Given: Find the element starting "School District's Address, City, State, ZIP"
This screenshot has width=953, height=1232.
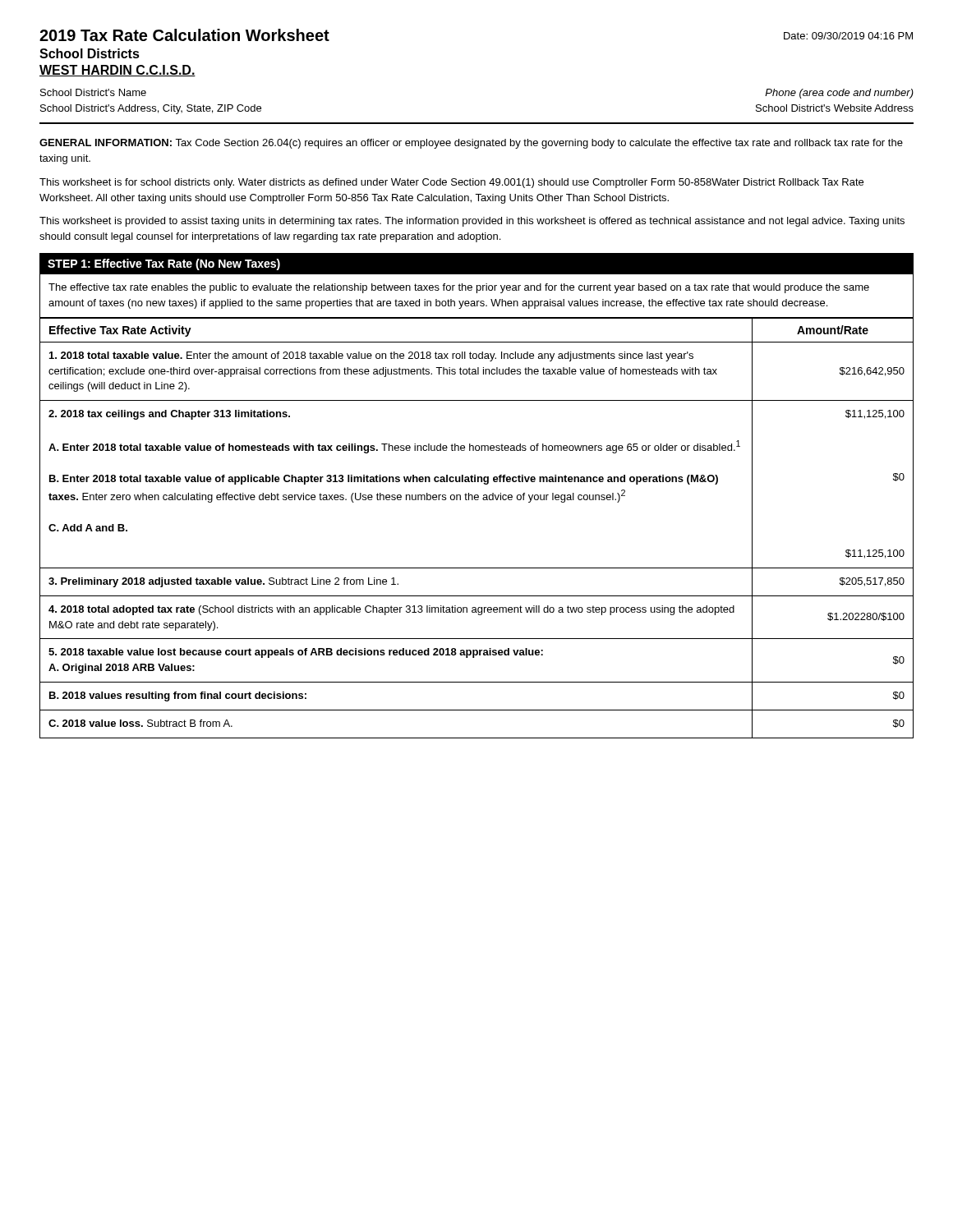Looking at the screenshot, I should [151, 108].
